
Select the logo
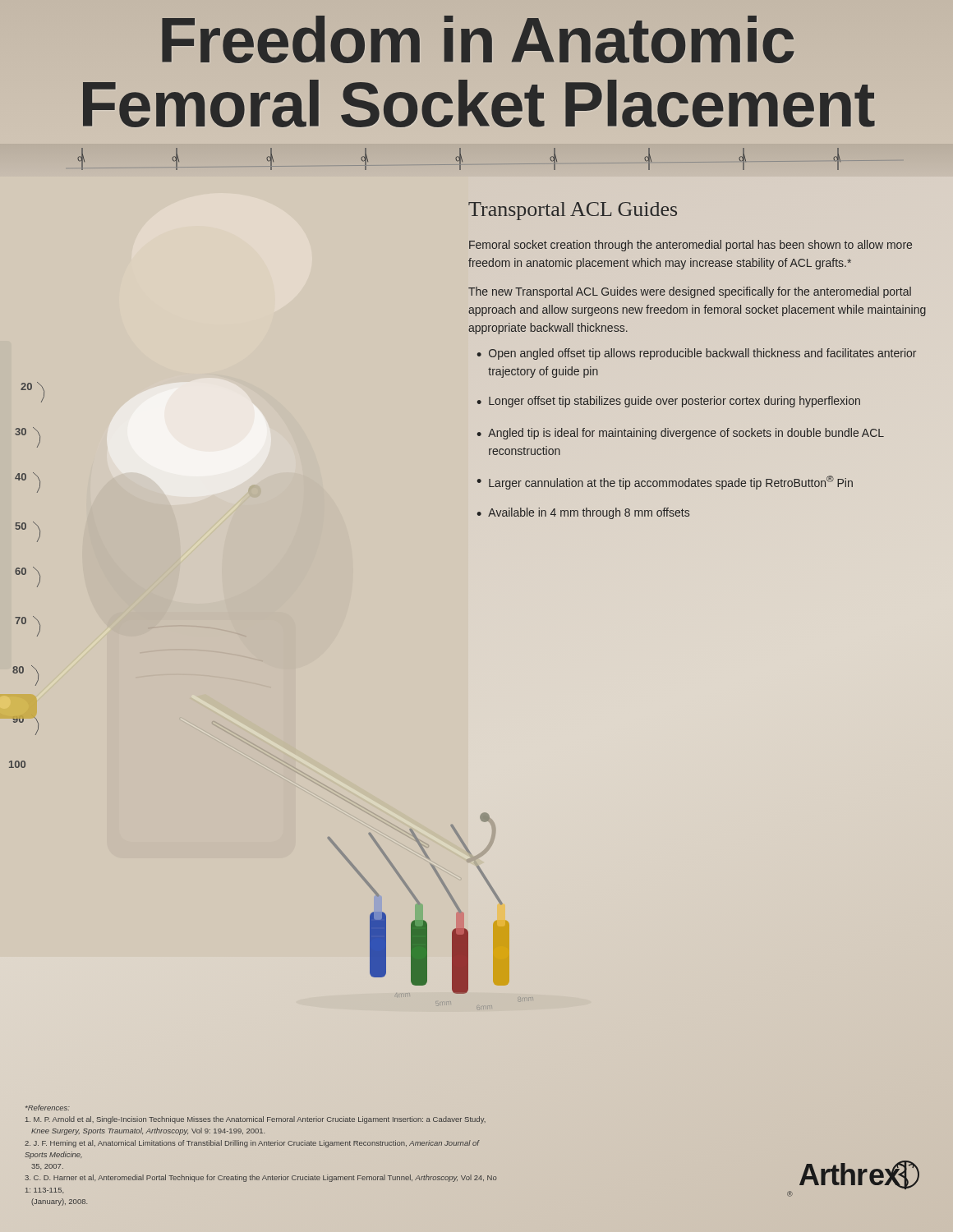coord(850,1175)
